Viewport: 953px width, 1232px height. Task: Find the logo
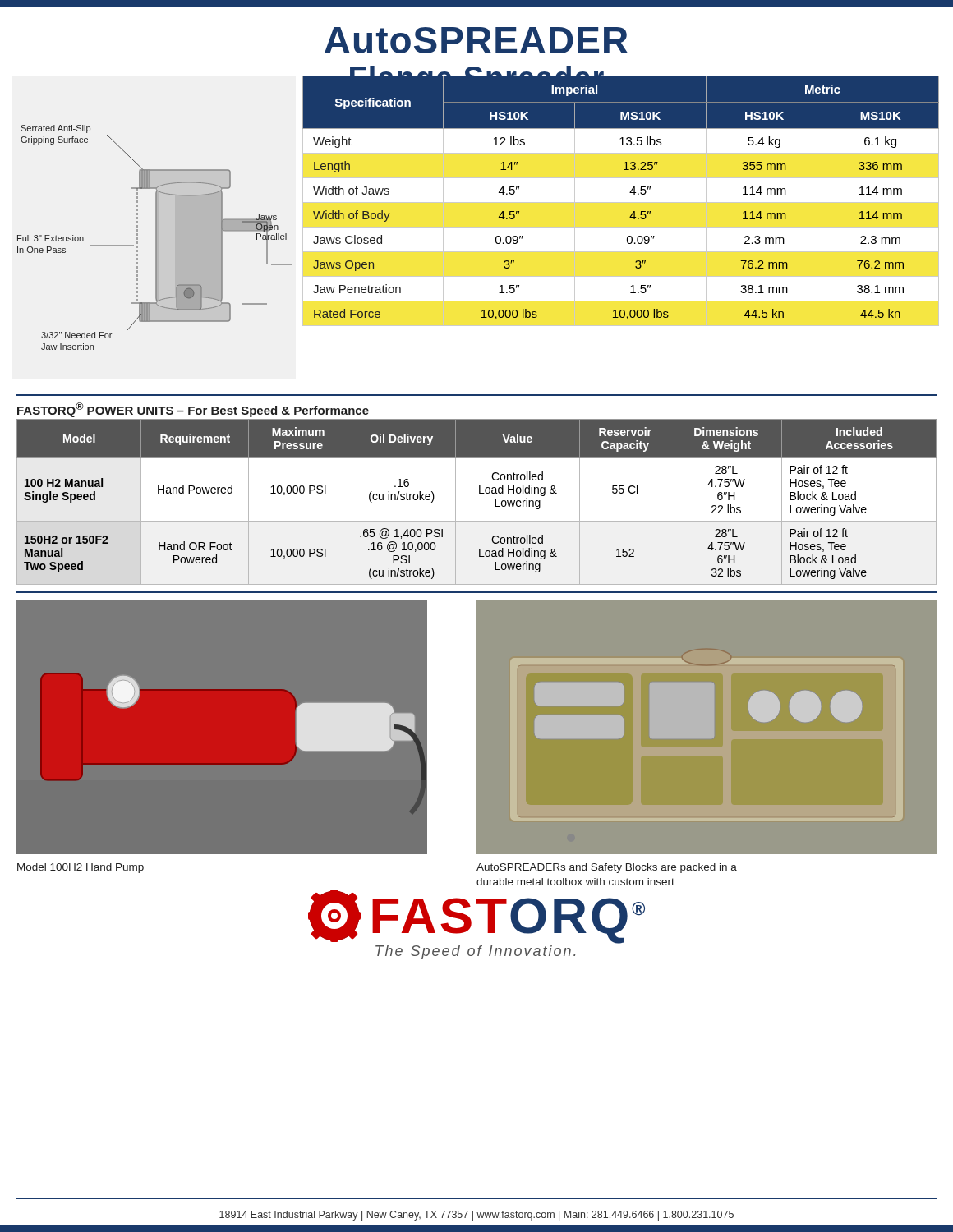[x=476, y=924]
